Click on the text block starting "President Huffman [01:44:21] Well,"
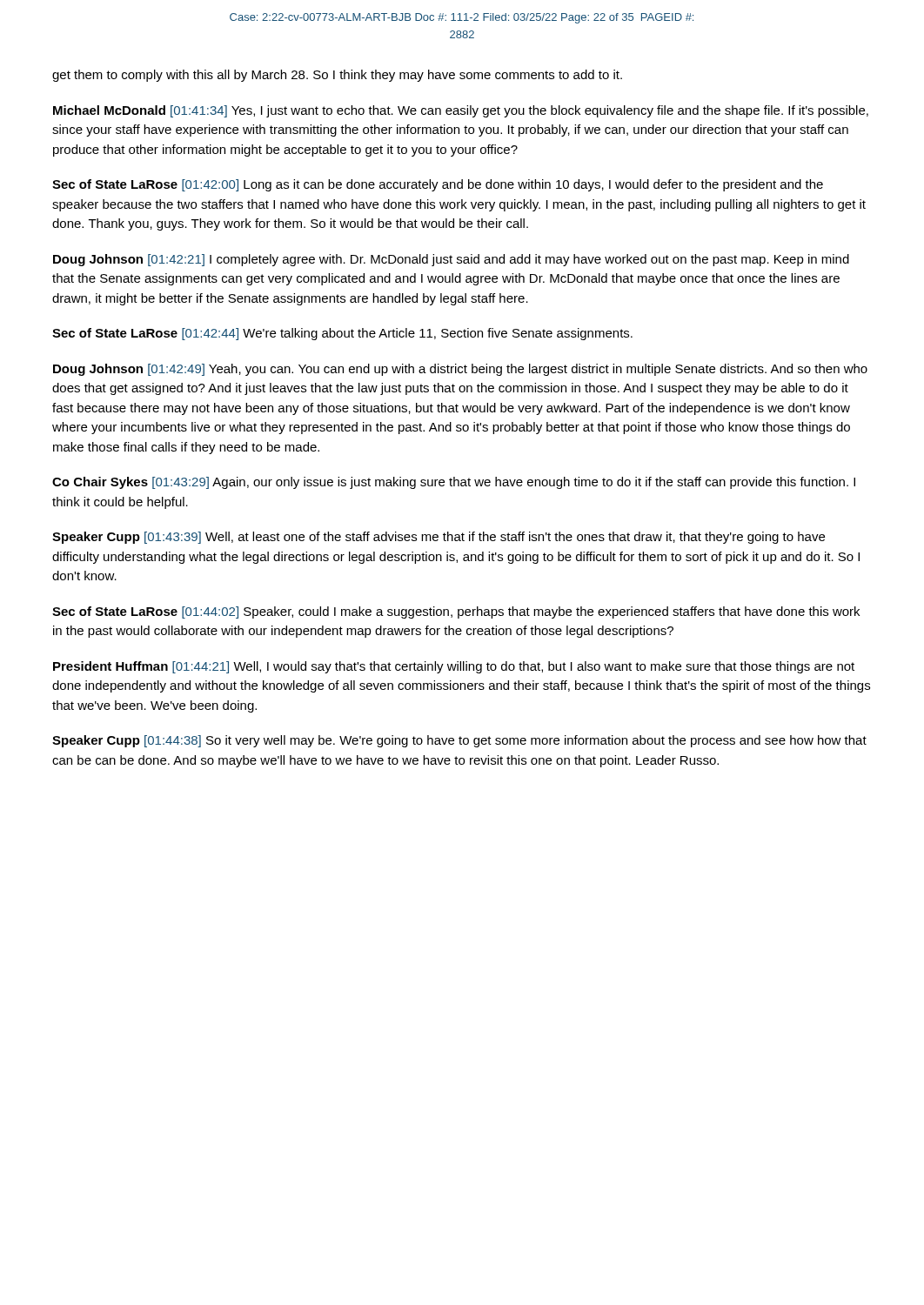Screen dimensions: 1305x924 point(461,685)
